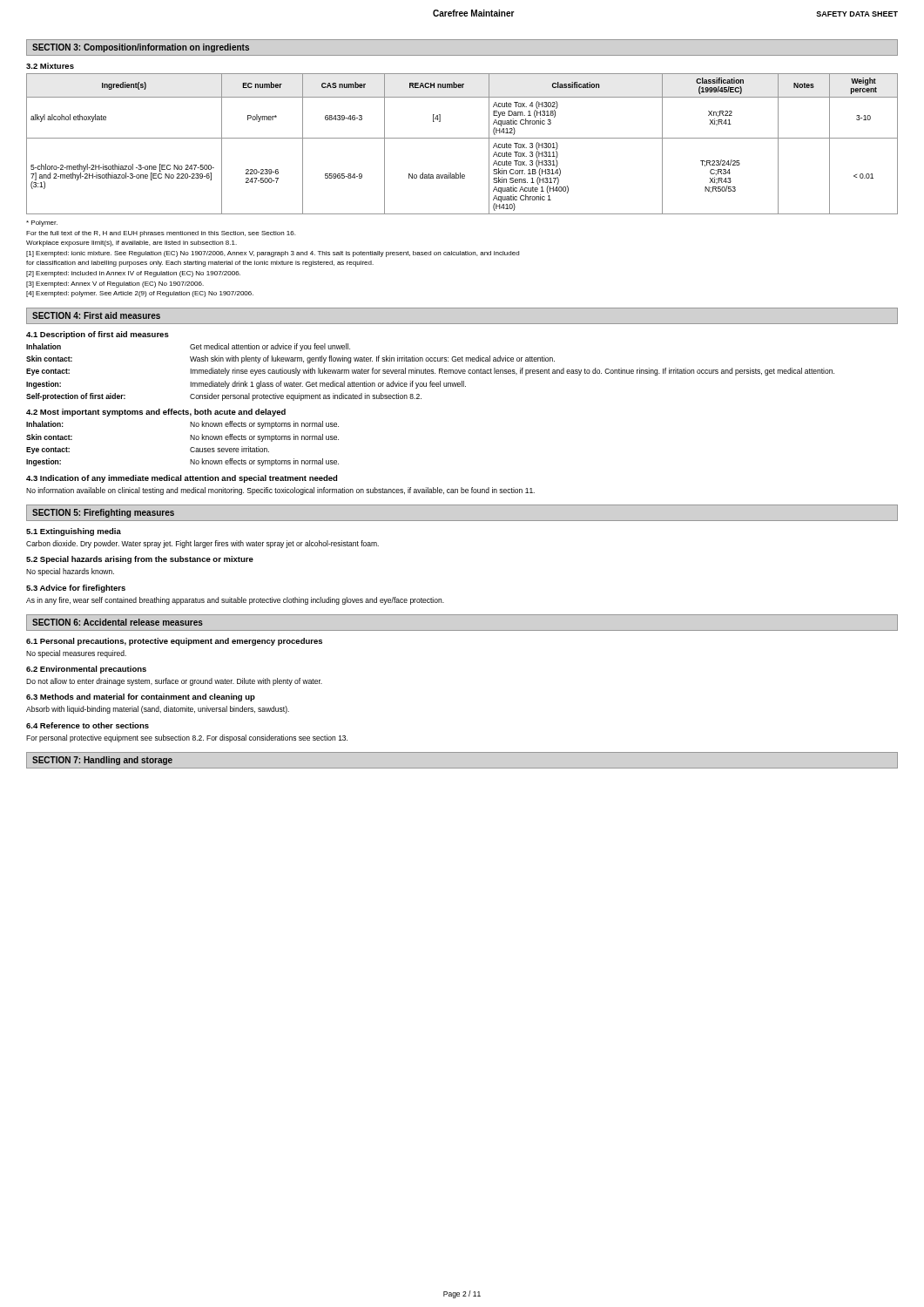This screenshot has height=1307, width=924.
Task: Point to the section header beginning "5.2 Special hazards arising from the substance"
Action: [140, 559]
